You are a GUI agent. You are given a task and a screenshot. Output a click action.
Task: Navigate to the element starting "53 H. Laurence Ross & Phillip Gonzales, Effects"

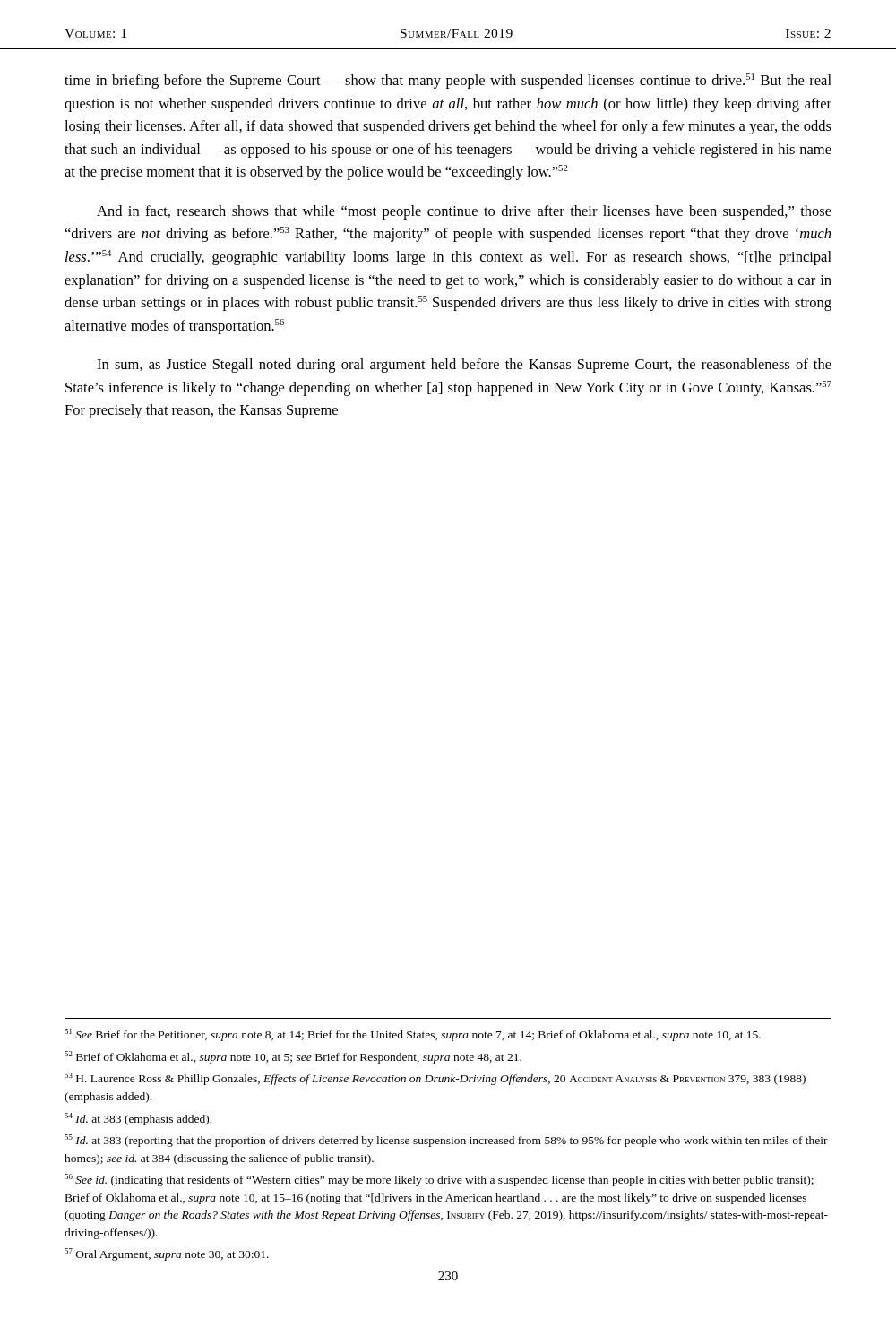tap(435, 1087)
